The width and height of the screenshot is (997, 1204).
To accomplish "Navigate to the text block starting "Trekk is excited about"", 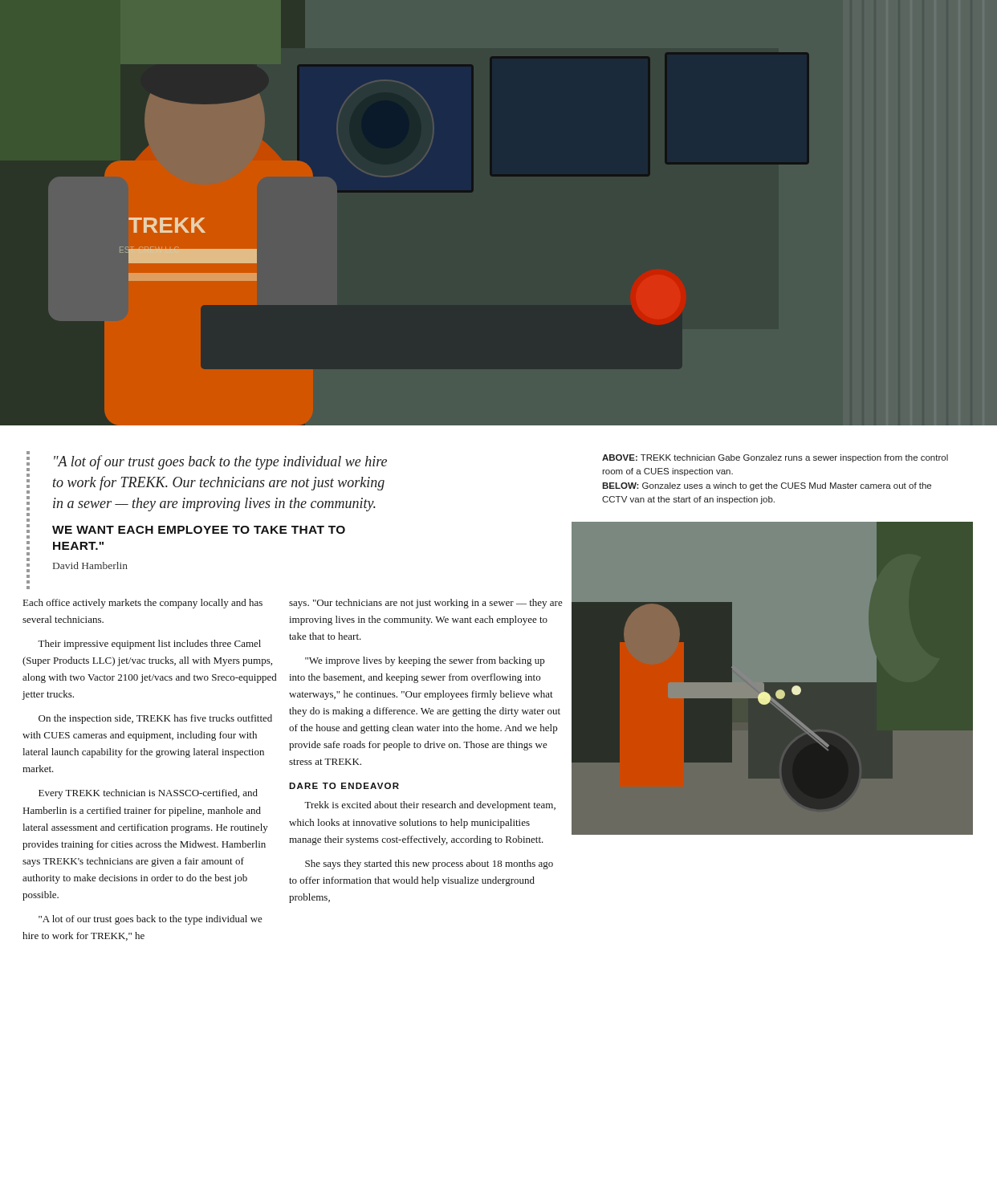I will tap(426, 851).
